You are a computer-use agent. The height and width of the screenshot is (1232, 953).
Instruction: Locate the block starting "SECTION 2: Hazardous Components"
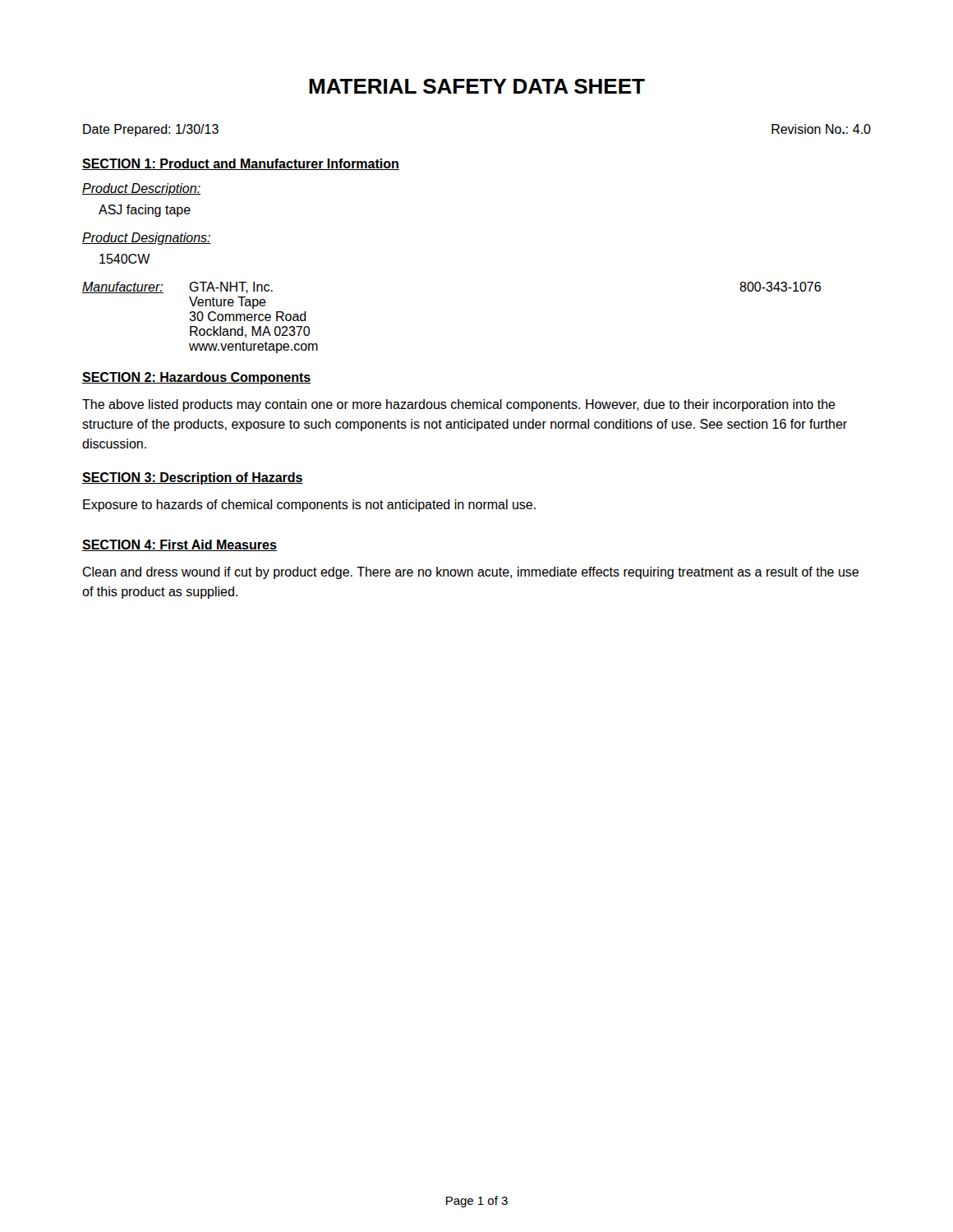196,377
